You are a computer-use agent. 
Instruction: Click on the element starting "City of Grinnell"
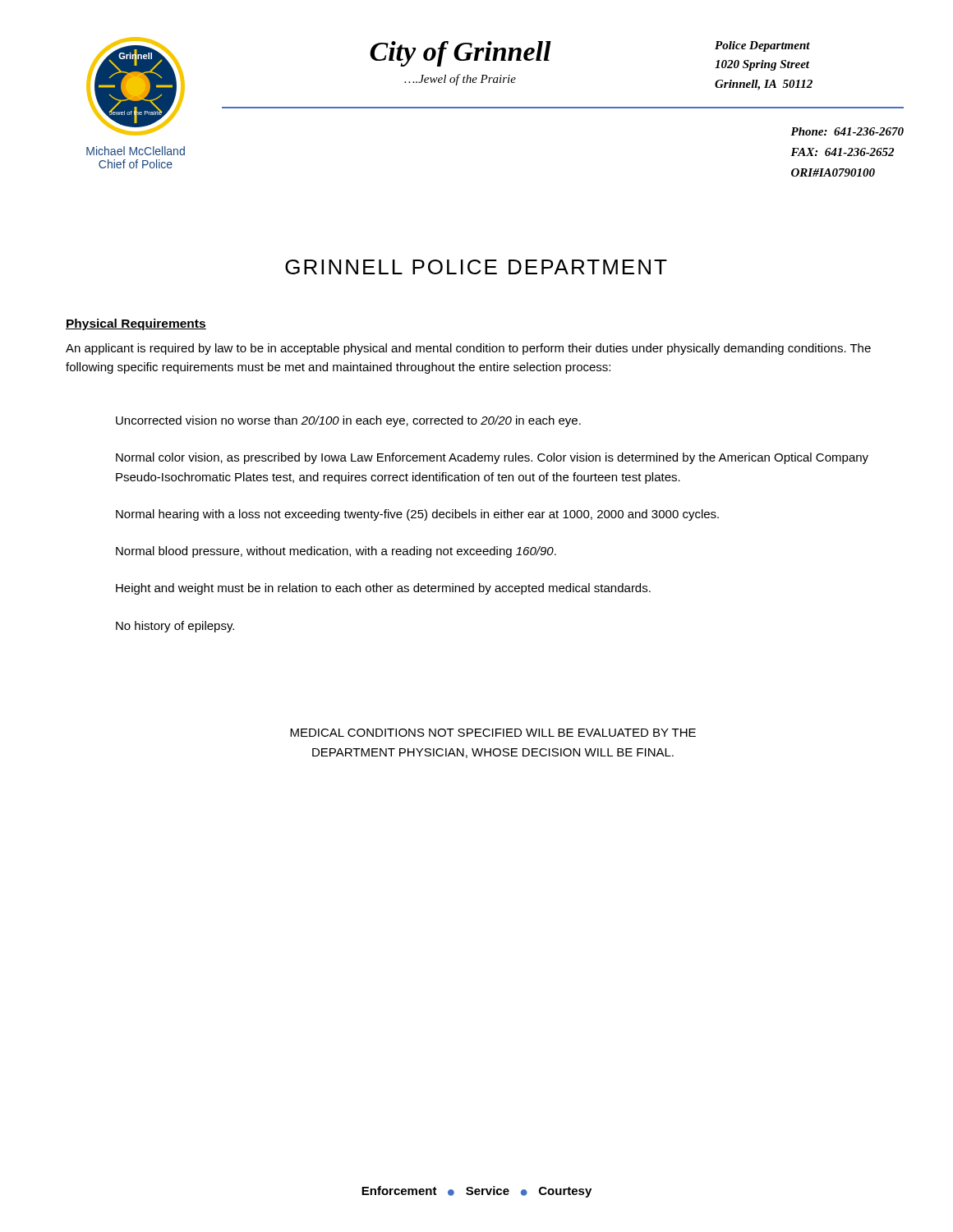tap(460, 51)
